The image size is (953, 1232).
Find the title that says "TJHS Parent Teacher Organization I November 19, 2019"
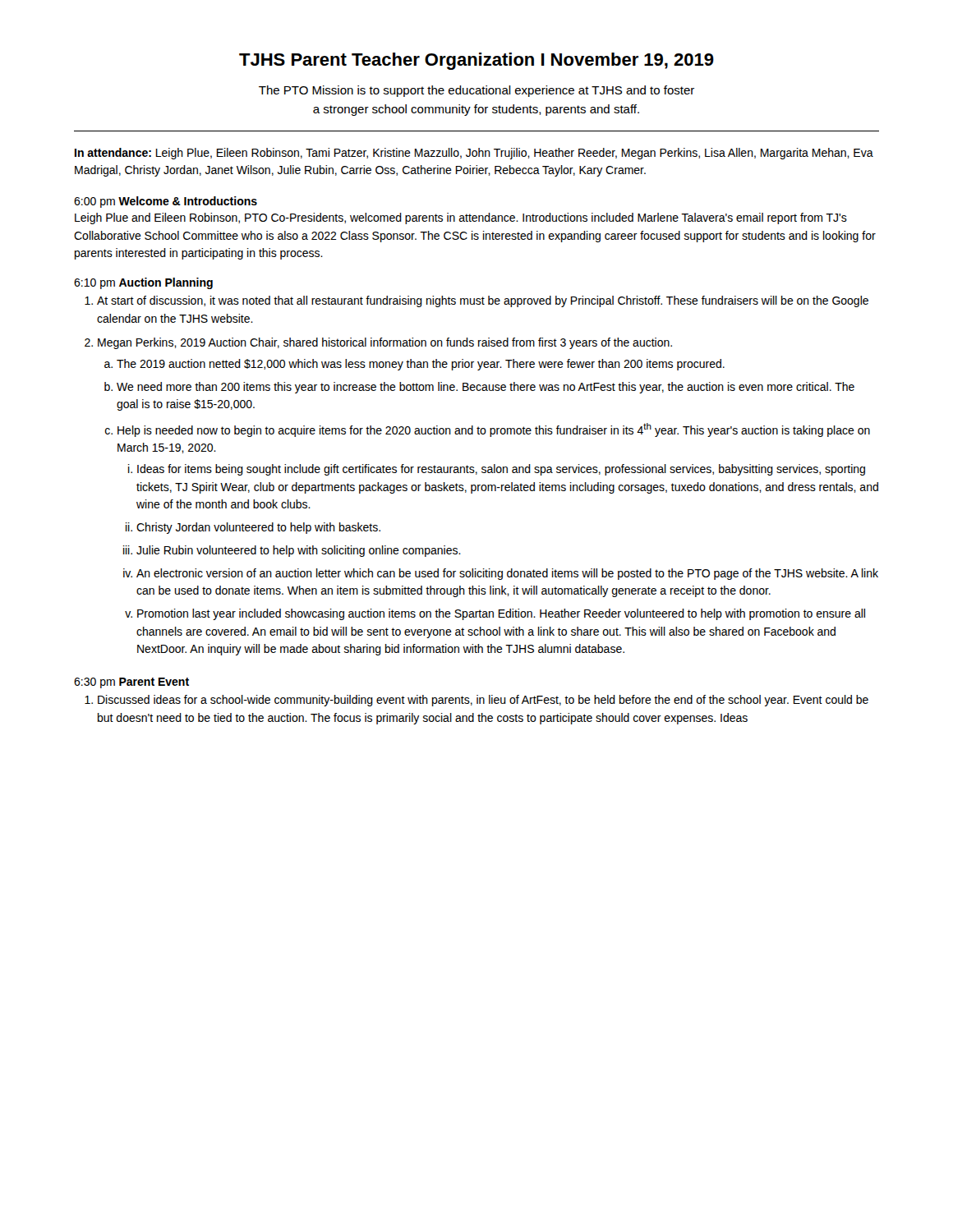tap(476, 60)
